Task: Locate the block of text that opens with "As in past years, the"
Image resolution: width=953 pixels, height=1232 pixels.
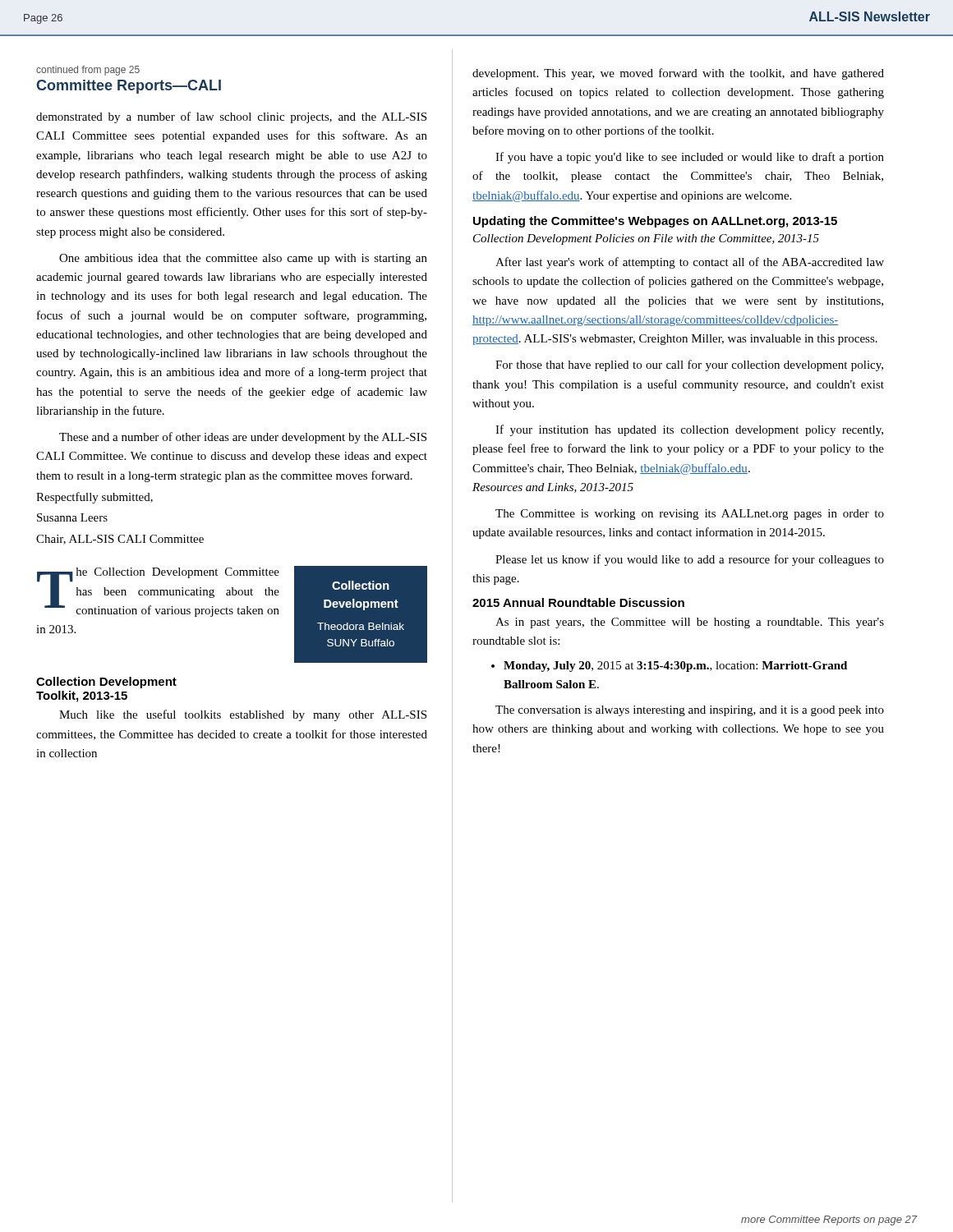Action: tap(678, 632)
